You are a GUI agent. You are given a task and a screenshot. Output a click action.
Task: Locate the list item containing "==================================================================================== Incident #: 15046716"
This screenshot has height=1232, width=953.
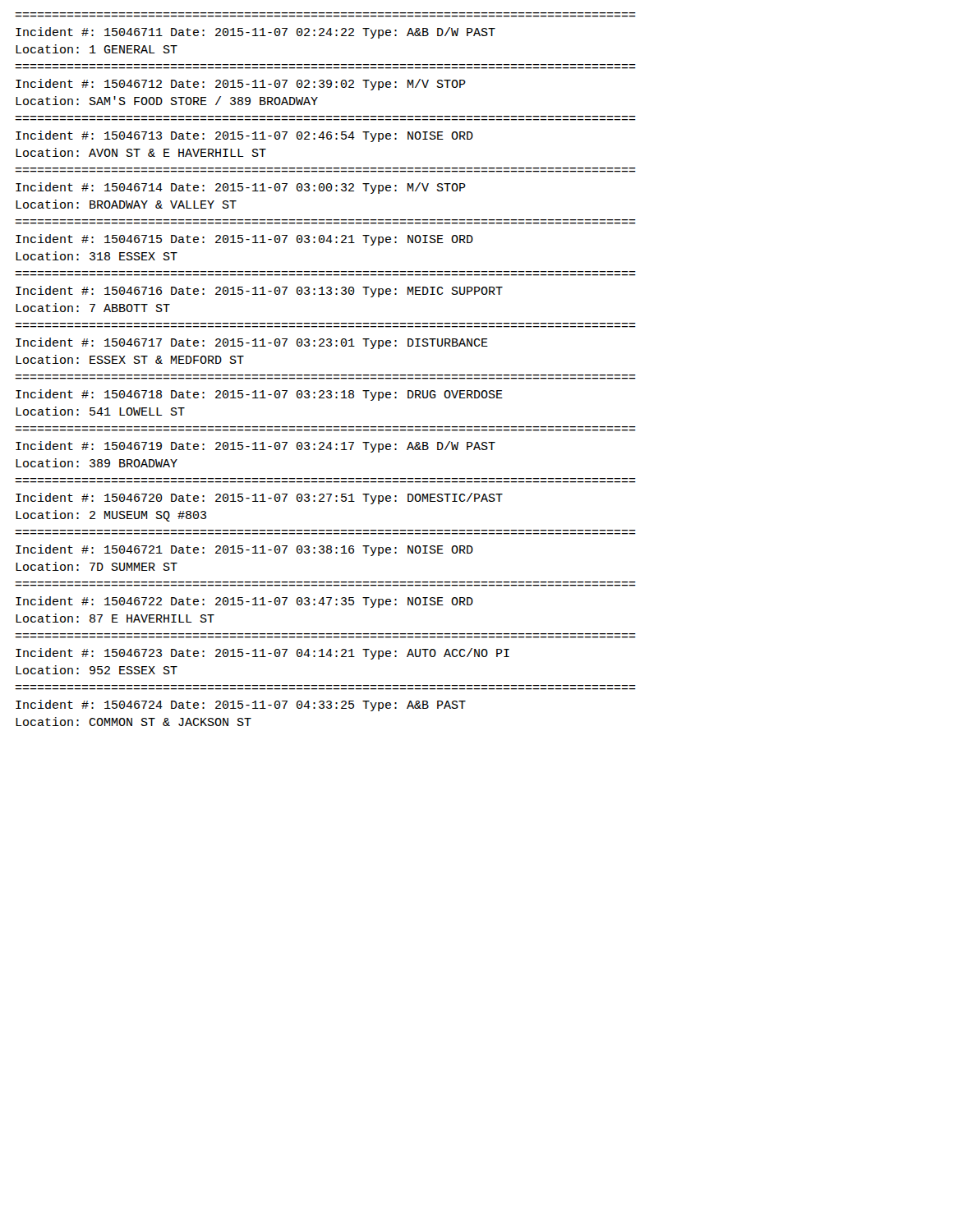pyautogui.click(x=476, y=293)
